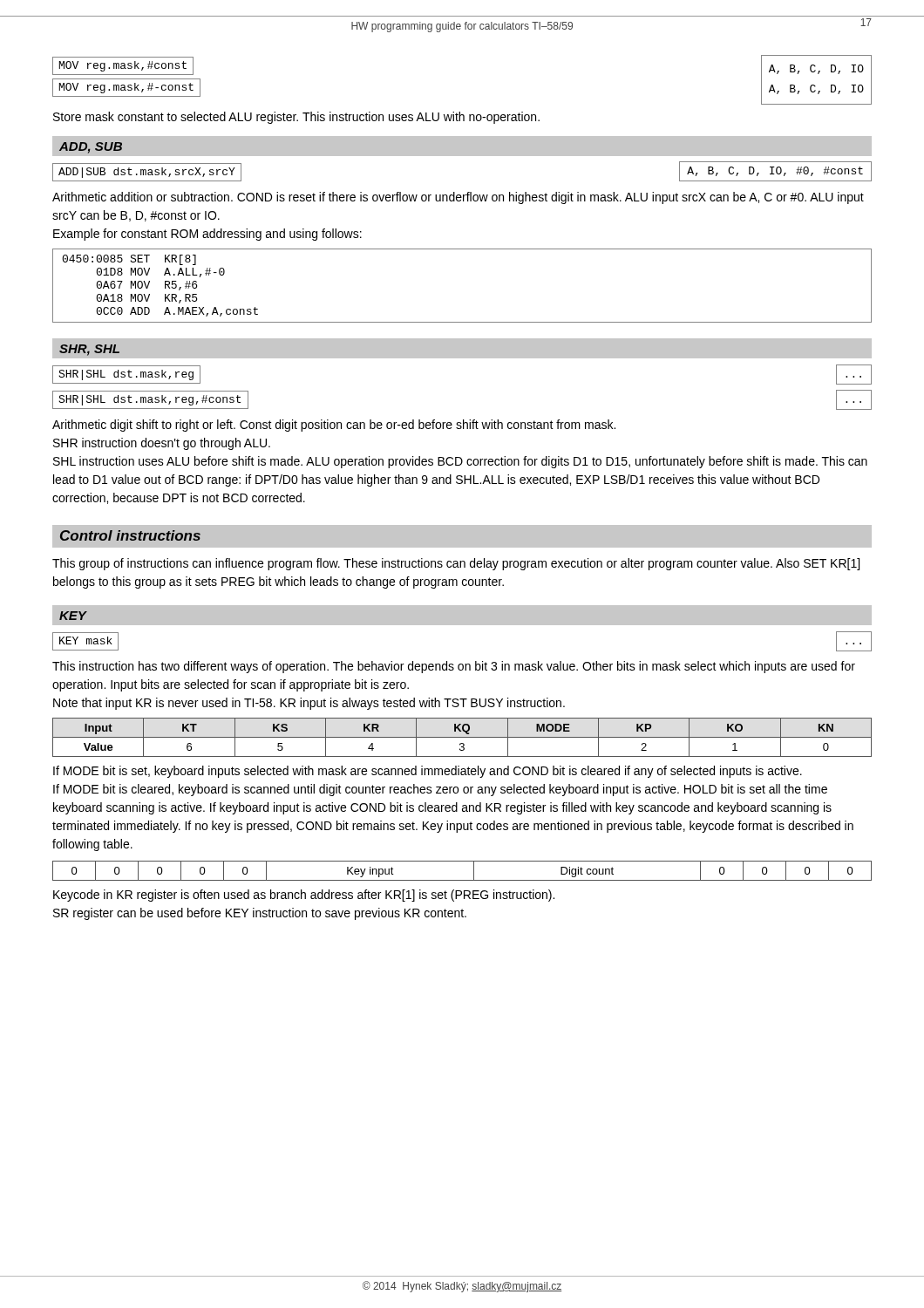Point to the element starting "ADD, SUB"
This screenshot has height=1308, width=924.
[x=91, y=146]
